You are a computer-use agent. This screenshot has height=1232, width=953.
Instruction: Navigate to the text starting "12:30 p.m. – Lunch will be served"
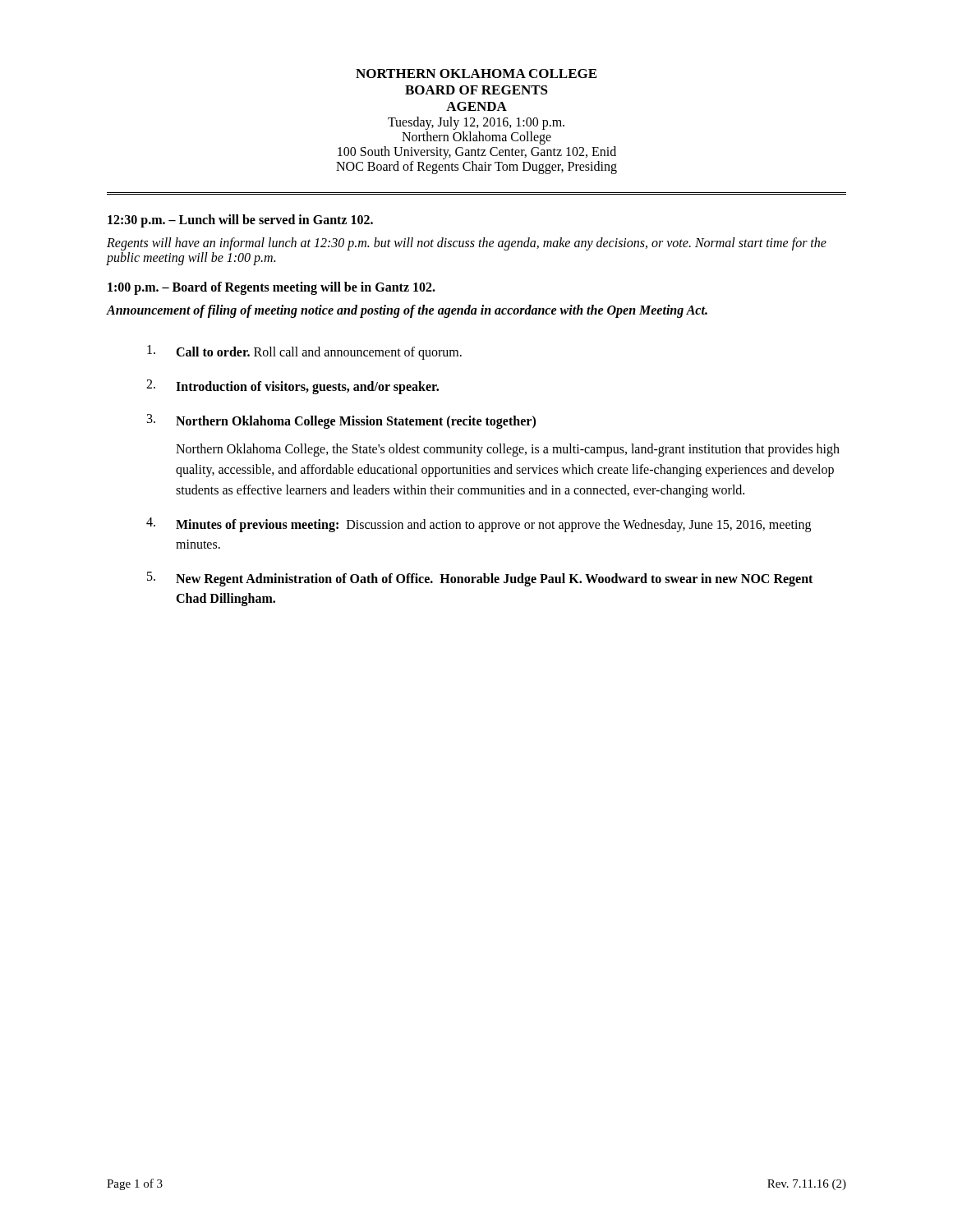[240, 220]
